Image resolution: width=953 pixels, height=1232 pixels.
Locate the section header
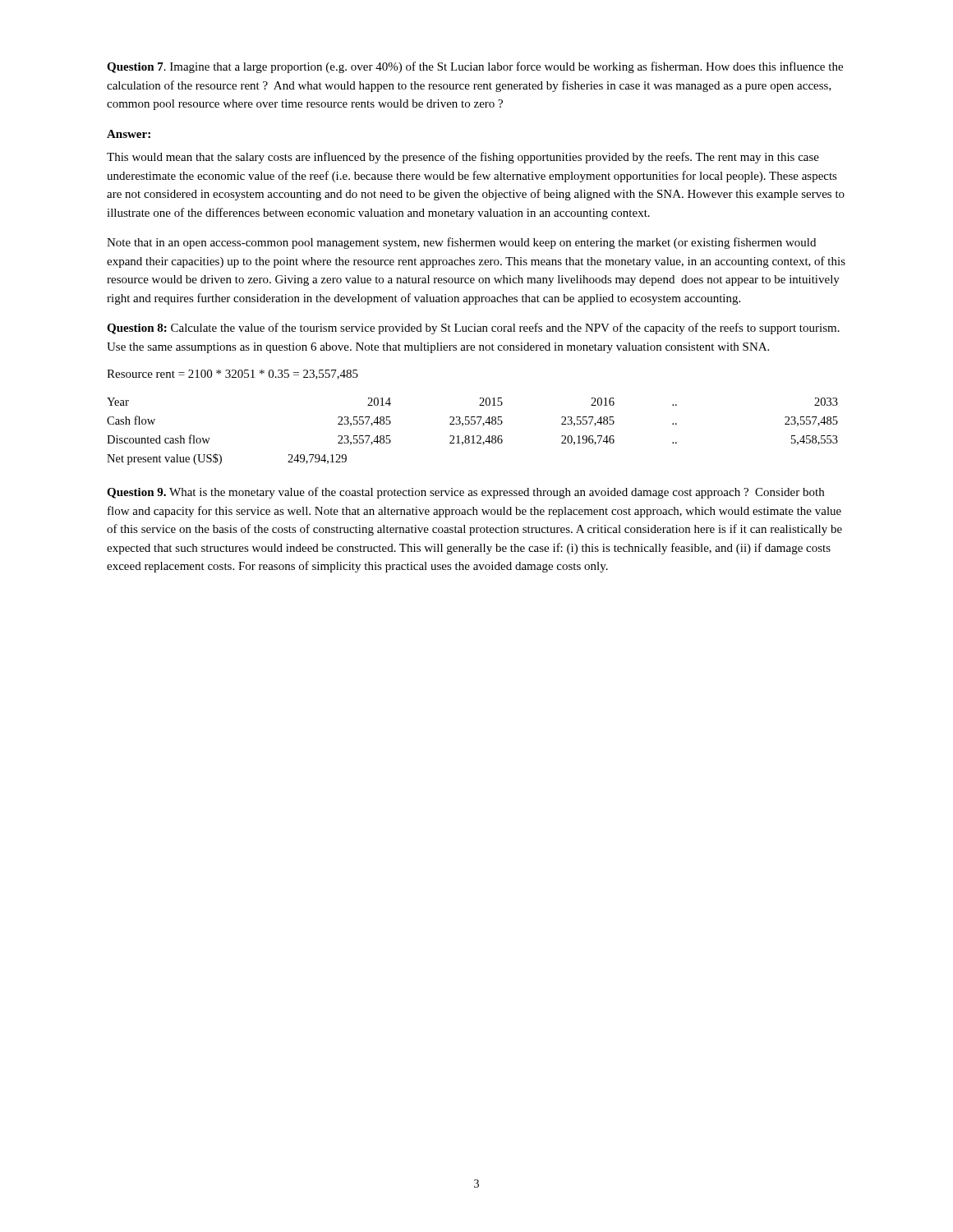click(x=476, y=134)
